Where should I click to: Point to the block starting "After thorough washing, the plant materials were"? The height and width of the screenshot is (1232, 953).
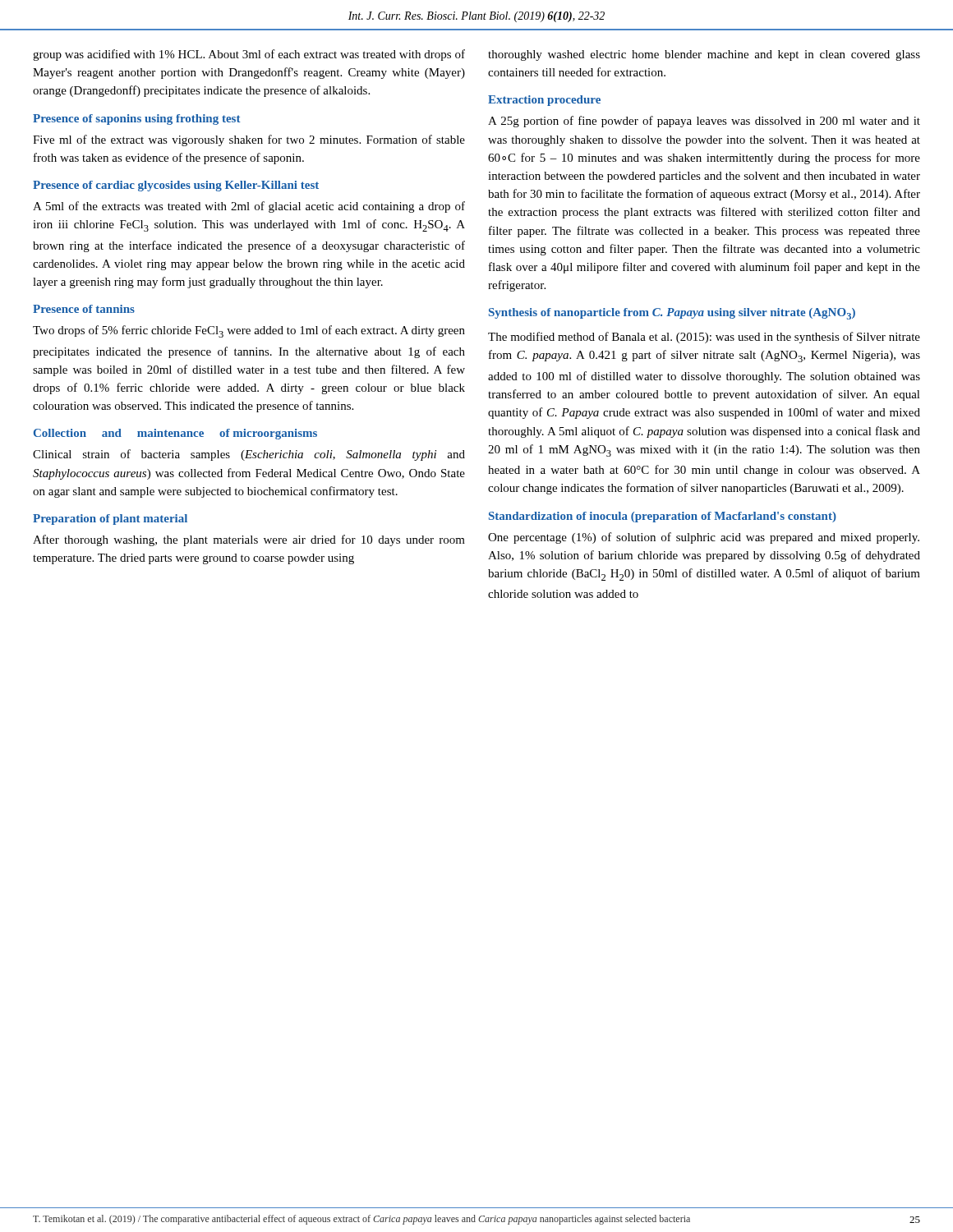[249, 549]
